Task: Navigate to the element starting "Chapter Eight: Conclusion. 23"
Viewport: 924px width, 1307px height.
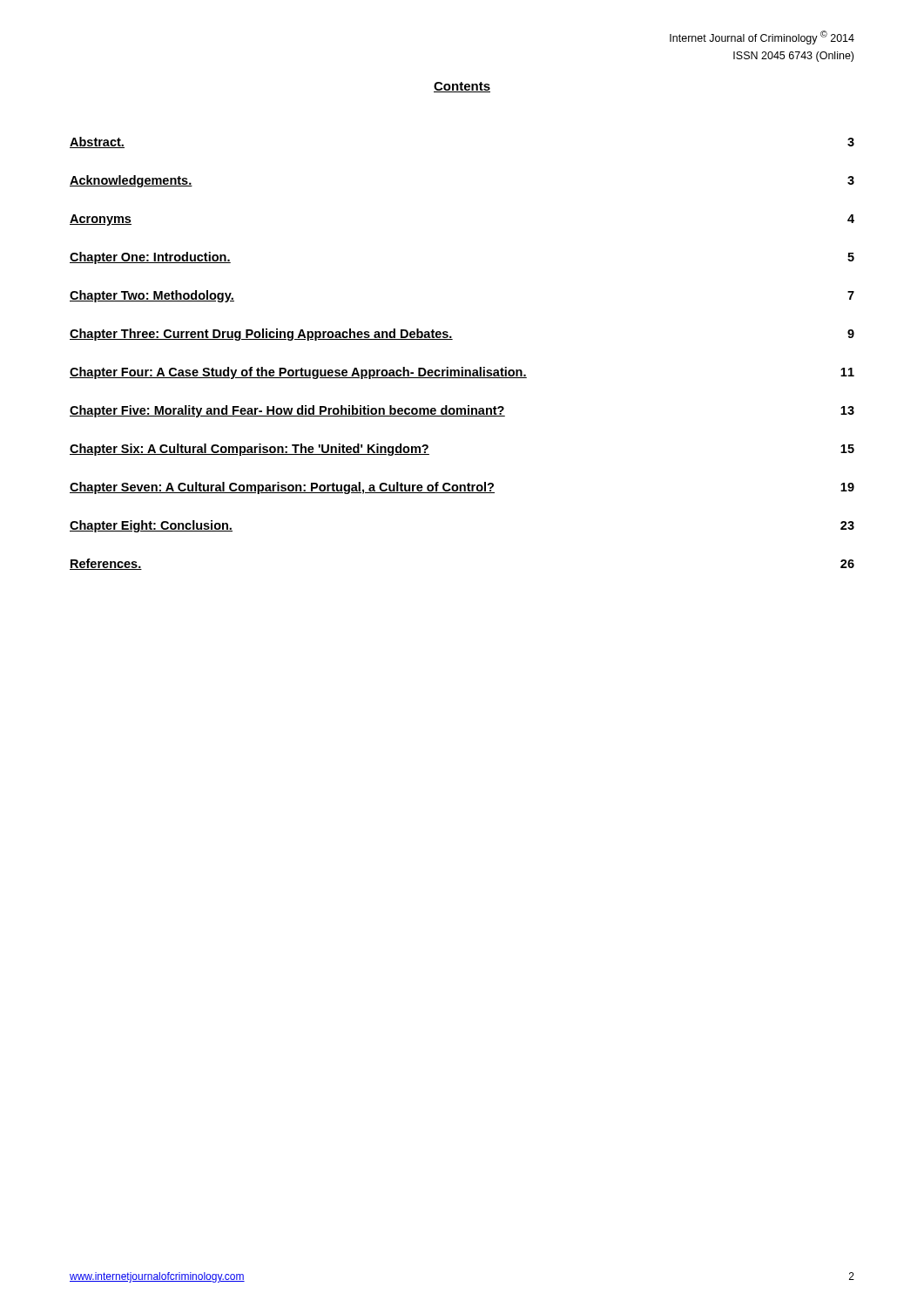Action: [x=182, y=526]
